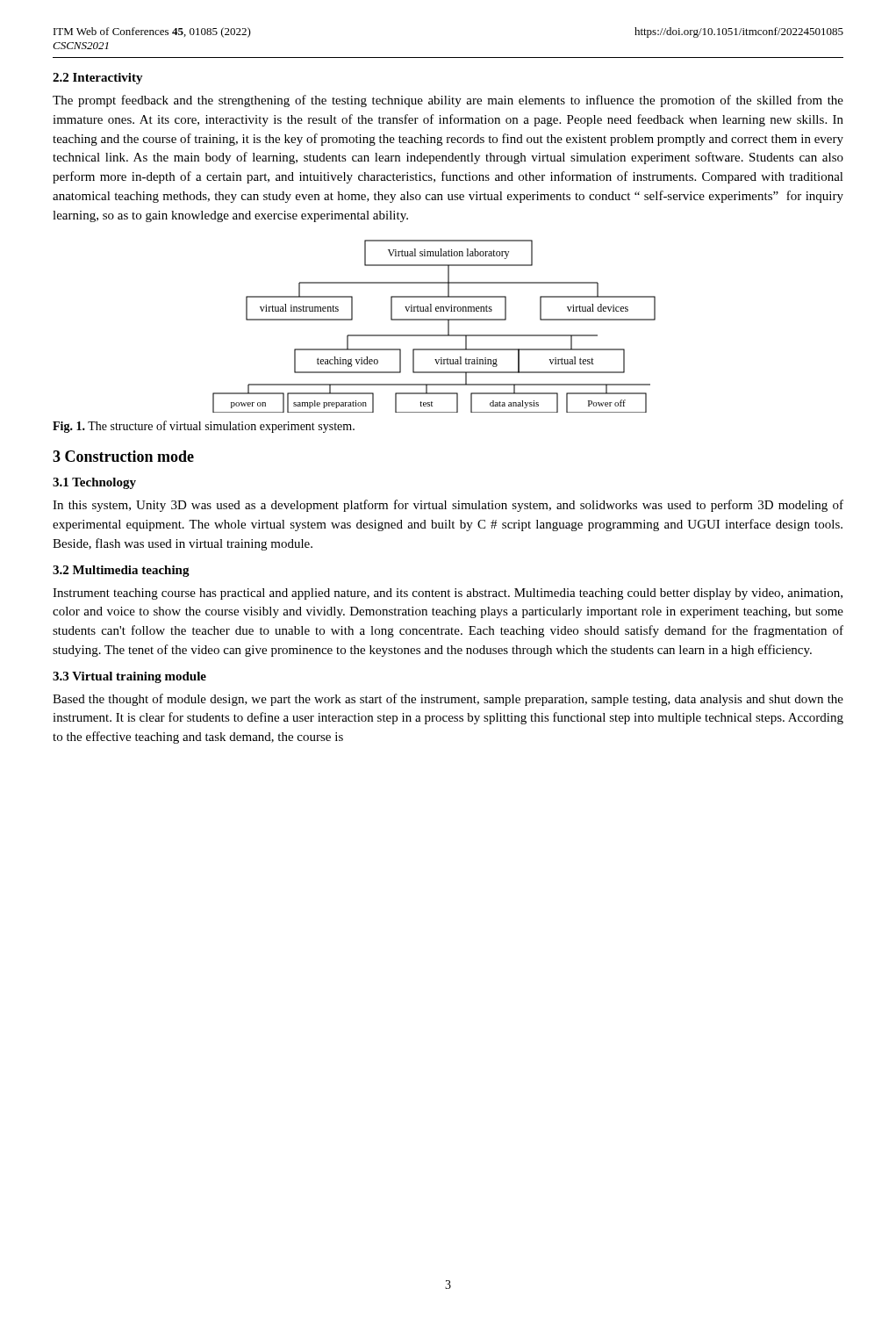Locate the section header that reads "3.2 Multimedia teaching"
This screenshot has height=1317, width=896.
coord(121,569)
